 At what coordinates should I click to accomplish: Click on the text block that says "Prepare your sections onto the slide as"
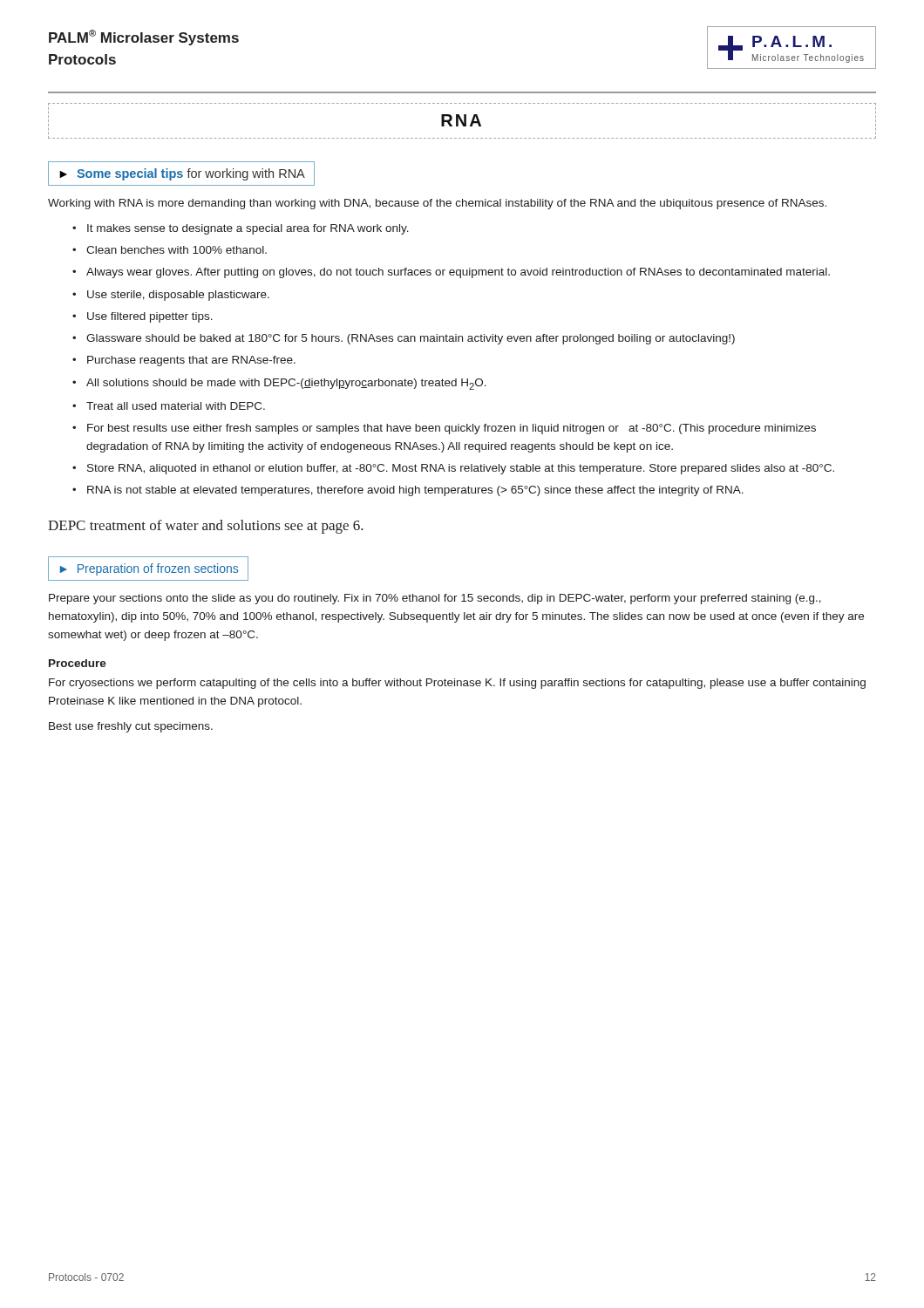[456, 616]
